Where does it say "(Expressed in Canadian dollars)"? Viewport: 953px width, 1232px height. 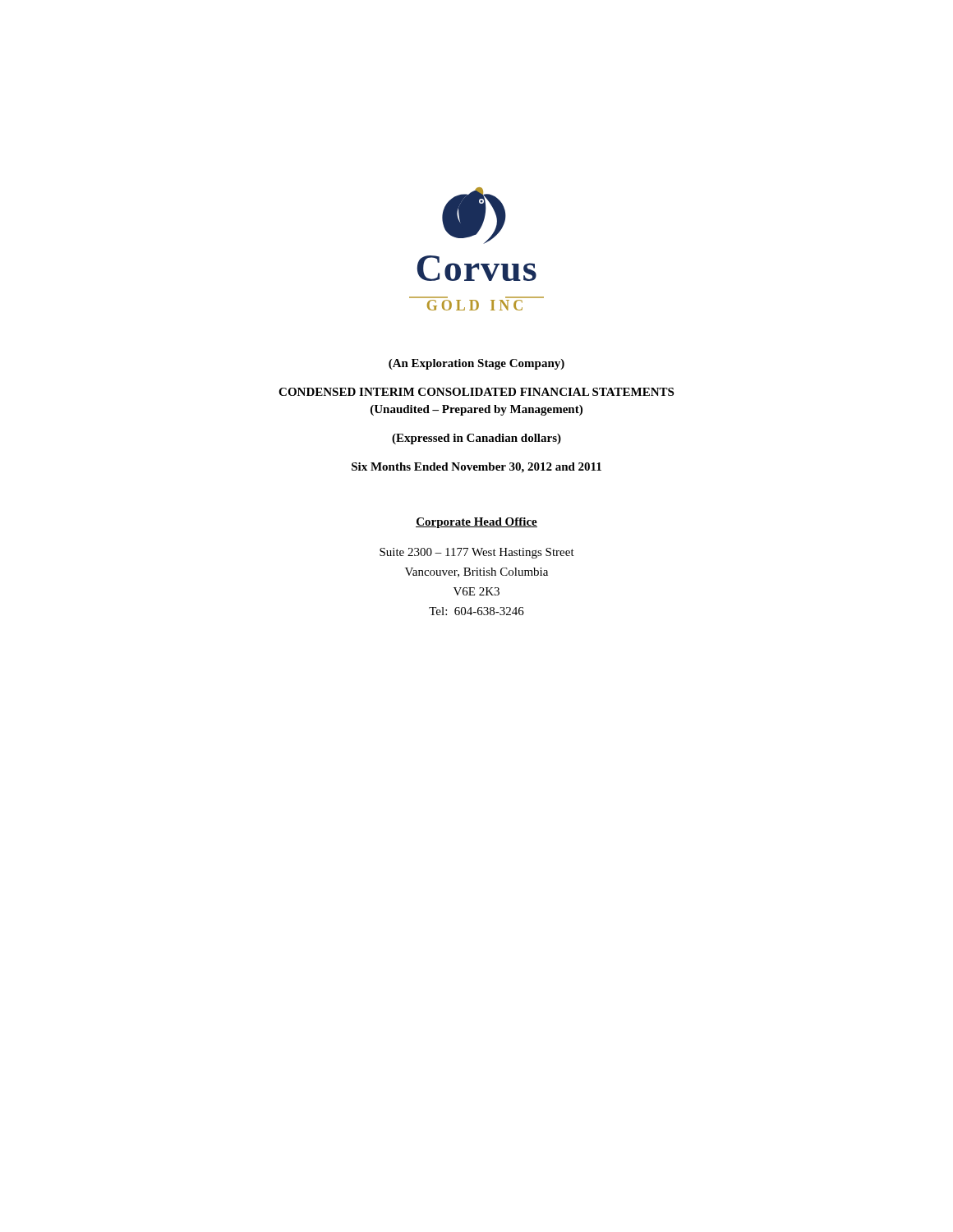[x=476, y=438]
